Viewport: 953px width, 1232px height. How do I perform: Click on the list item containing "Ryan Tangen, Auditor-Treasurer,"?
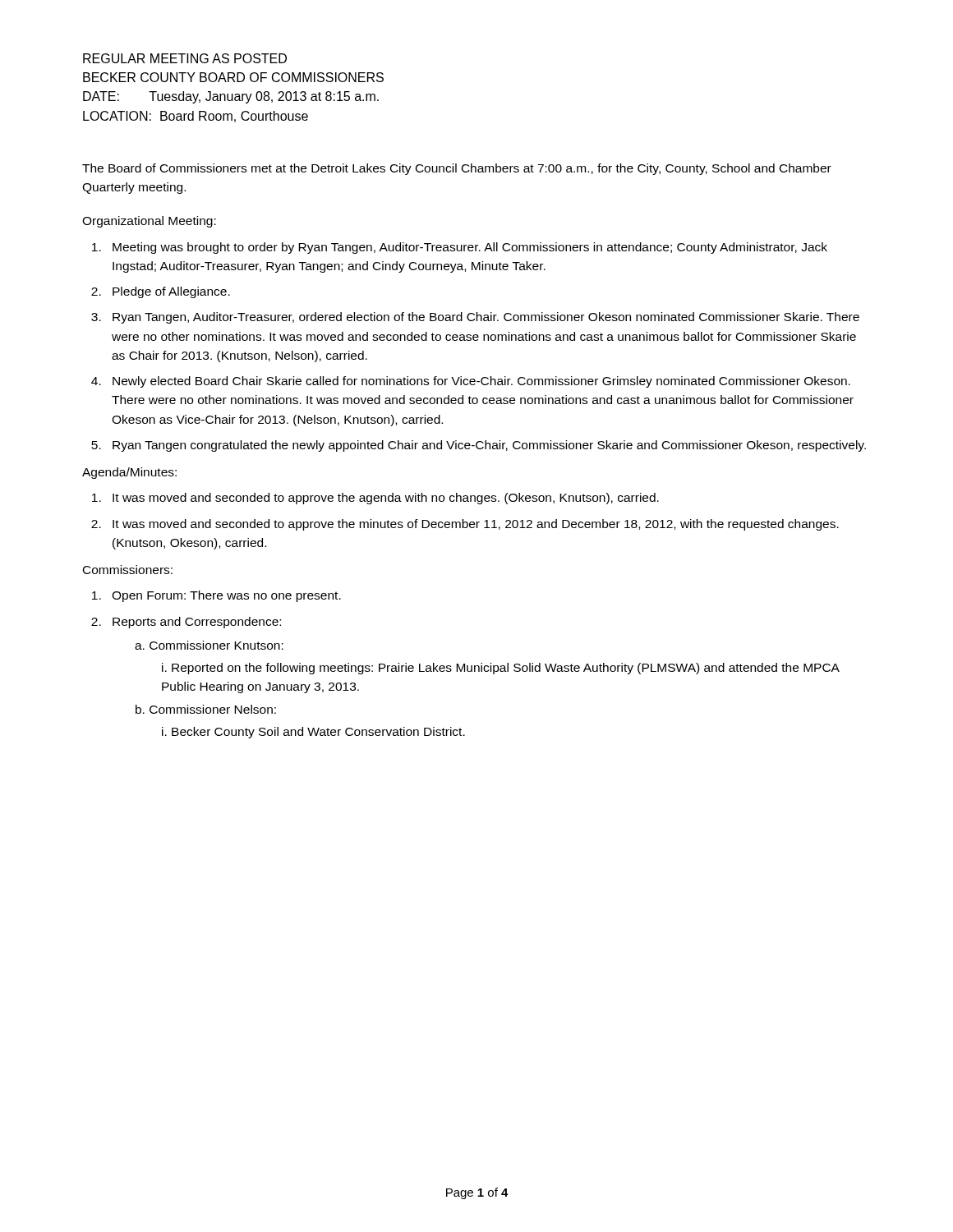point(486,336)
